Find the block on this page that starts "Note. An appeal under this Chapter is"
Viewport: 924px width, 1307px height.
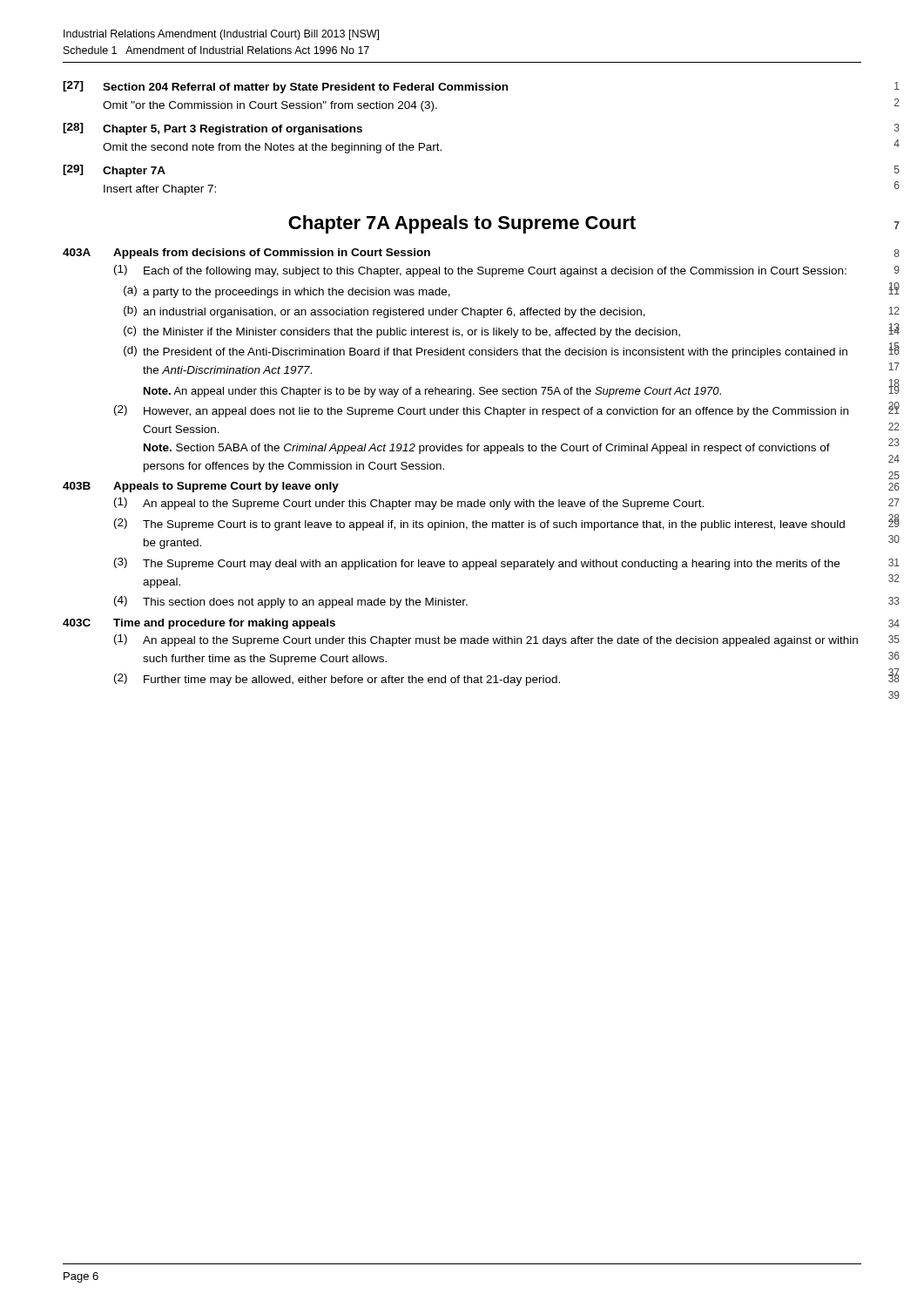click(x=462, y=391)
